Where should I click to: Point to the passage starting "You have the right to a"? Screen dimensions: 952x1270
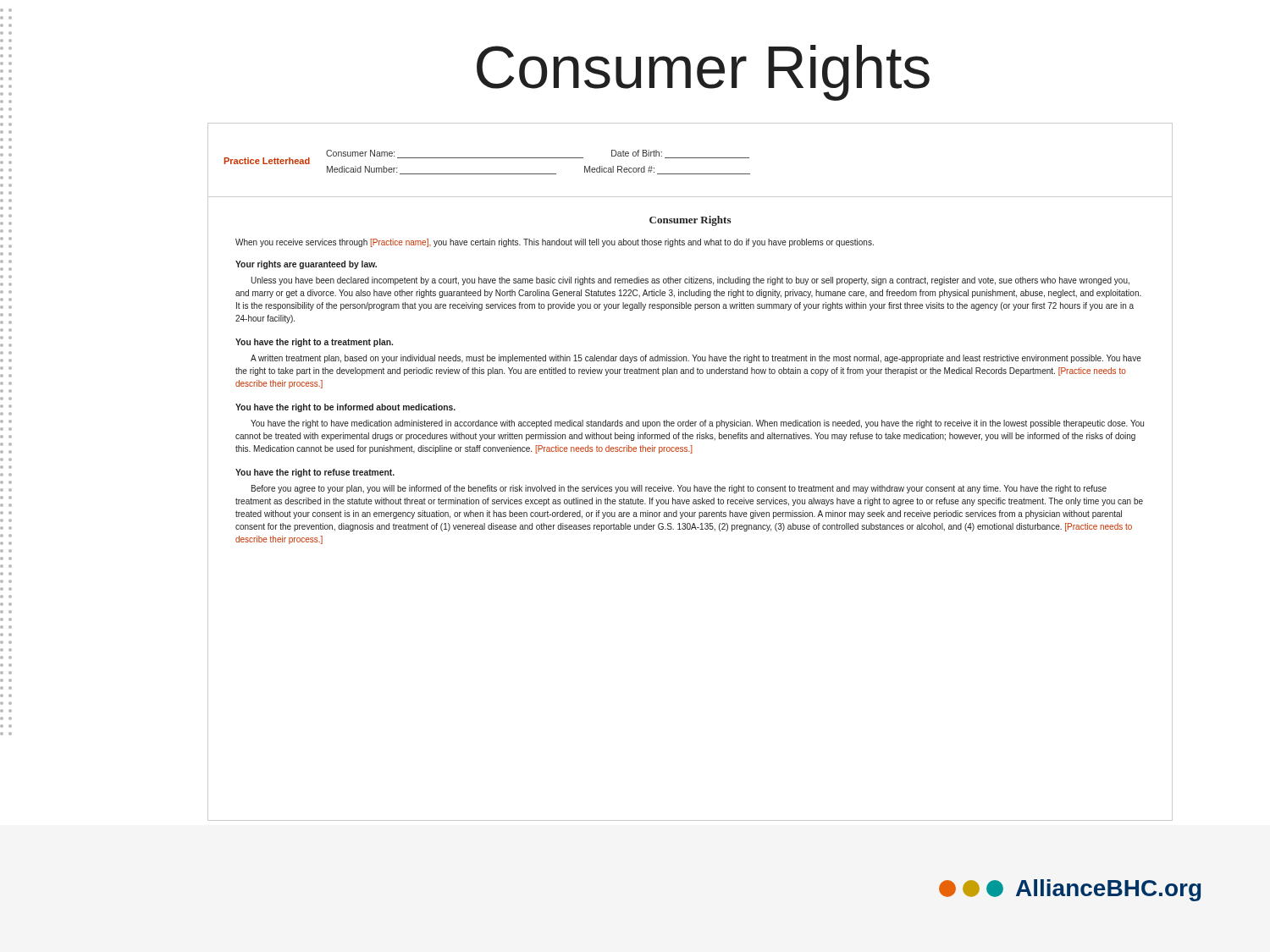click(x=314, y=343)
